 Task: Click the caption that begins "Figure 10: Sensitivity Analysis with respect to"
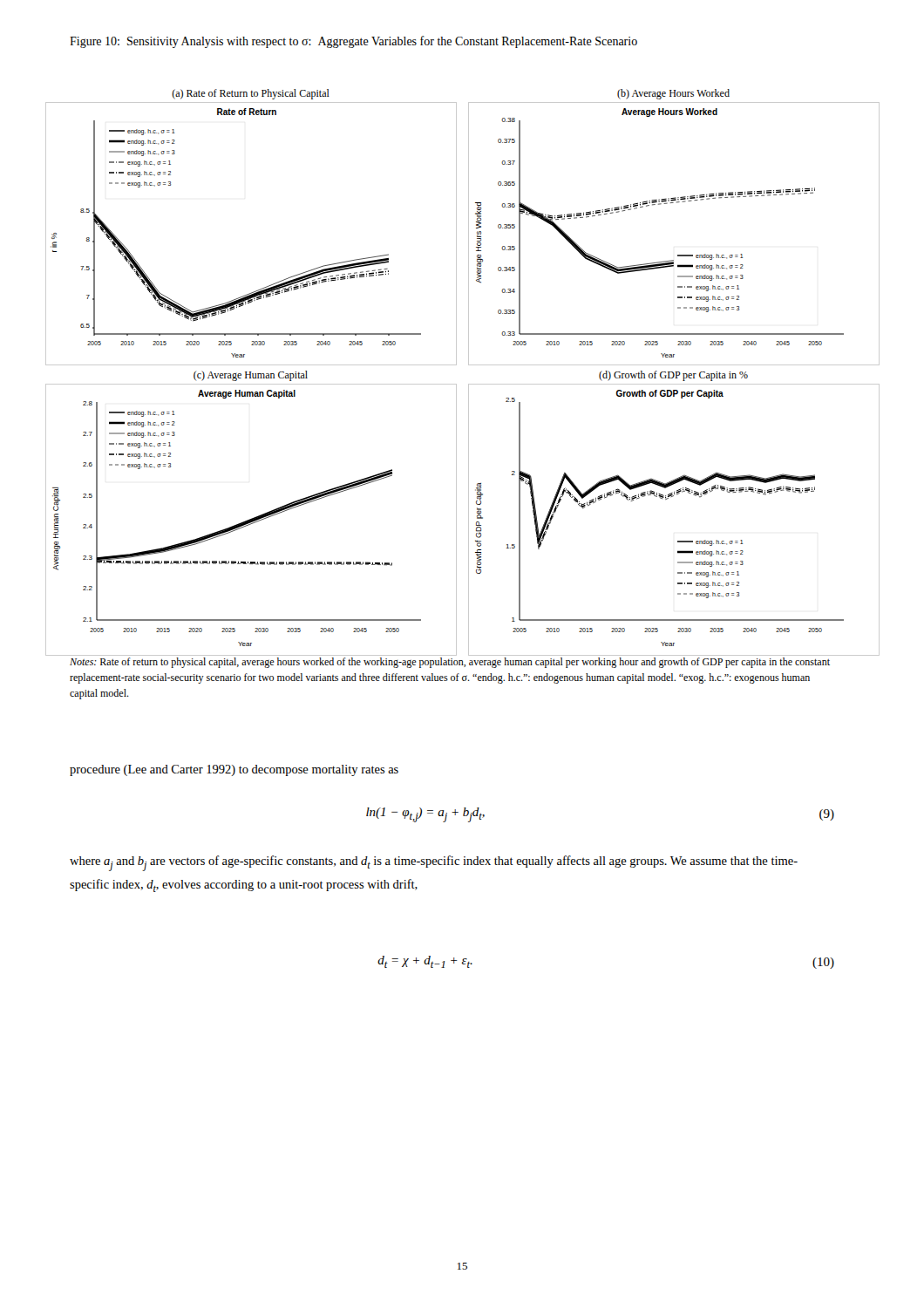354,41
